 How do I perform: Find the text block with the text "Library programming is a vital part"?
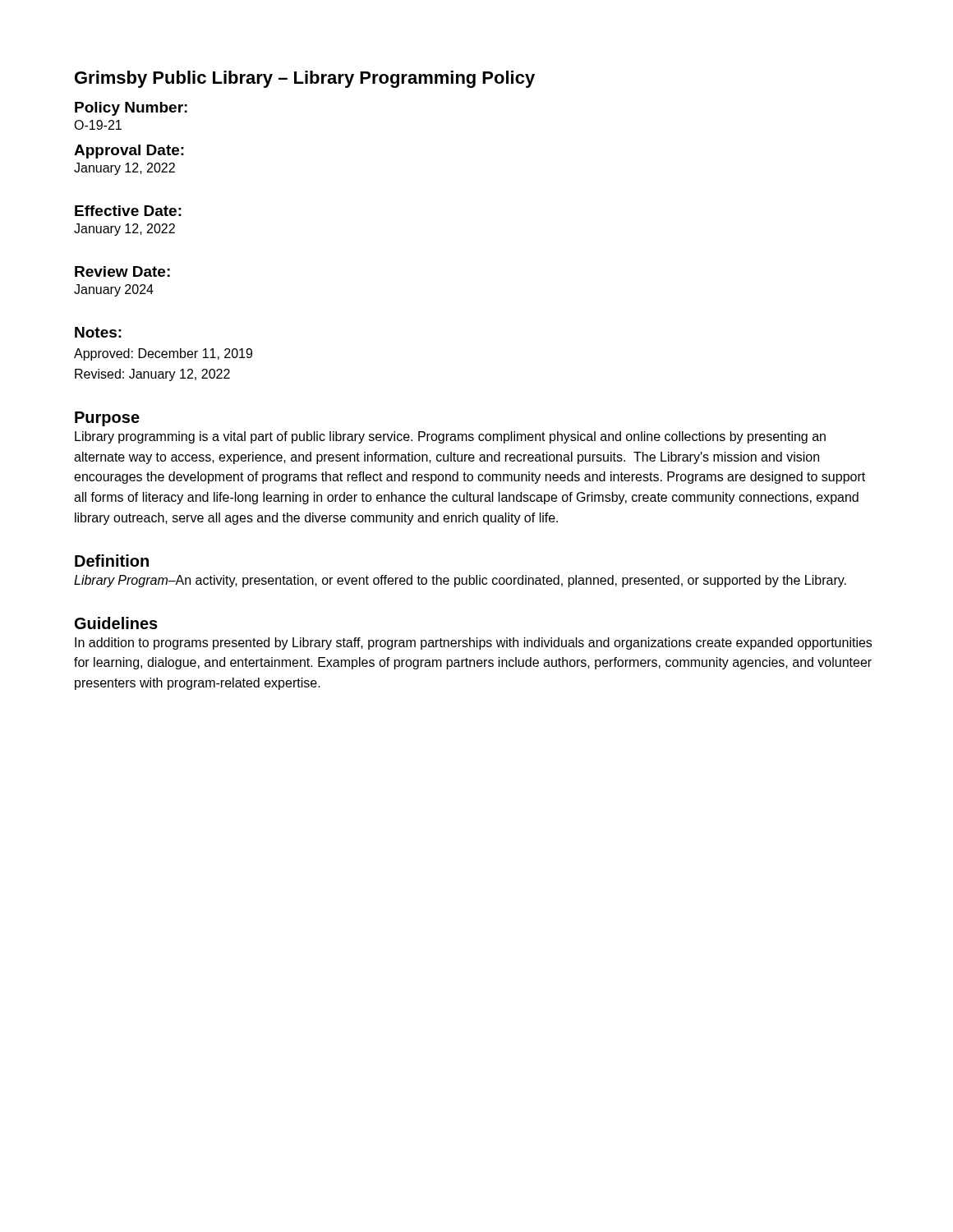tap(476, 478)
